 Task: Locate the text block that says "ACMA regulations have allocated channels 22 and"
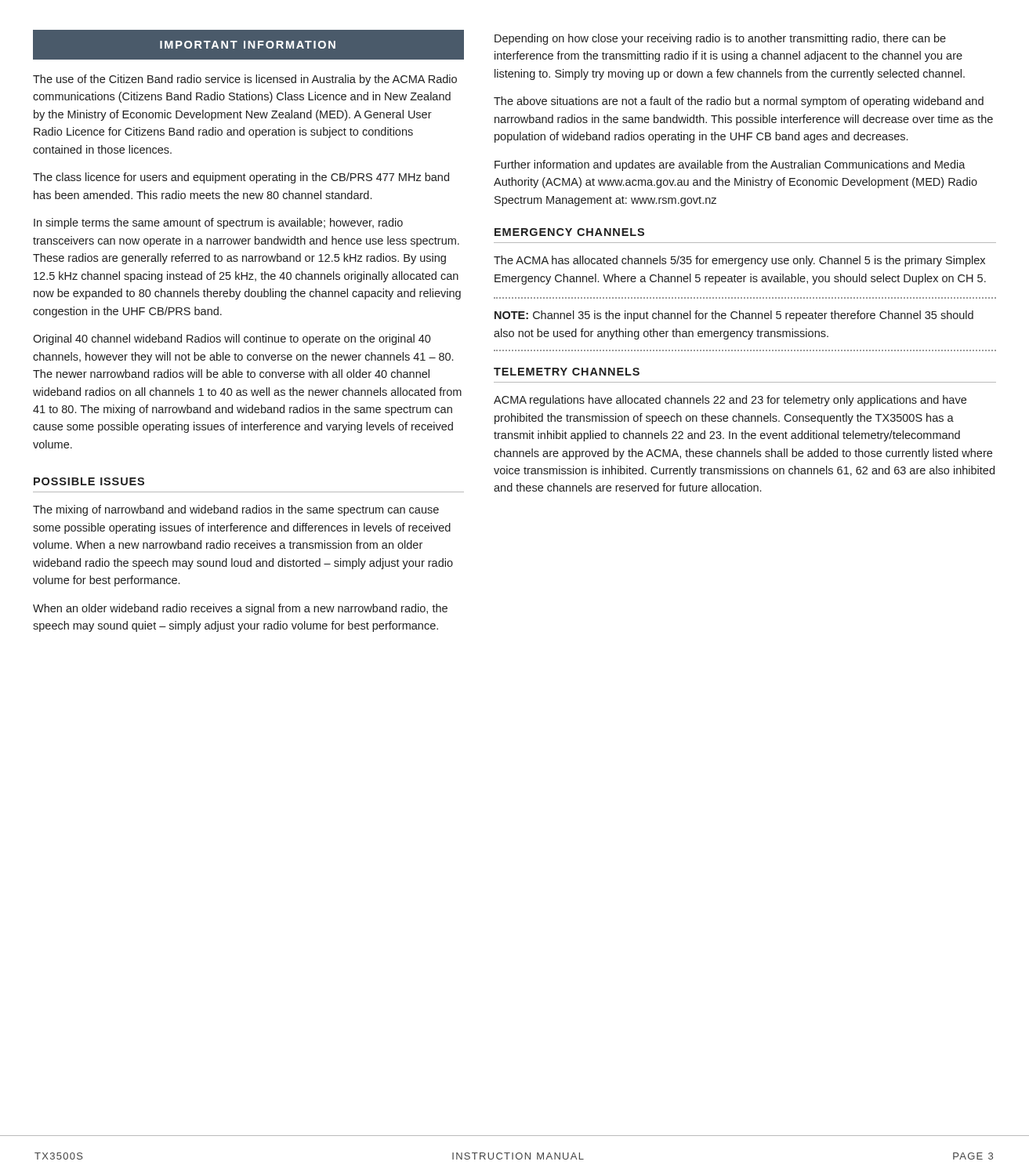coord(745,444)
